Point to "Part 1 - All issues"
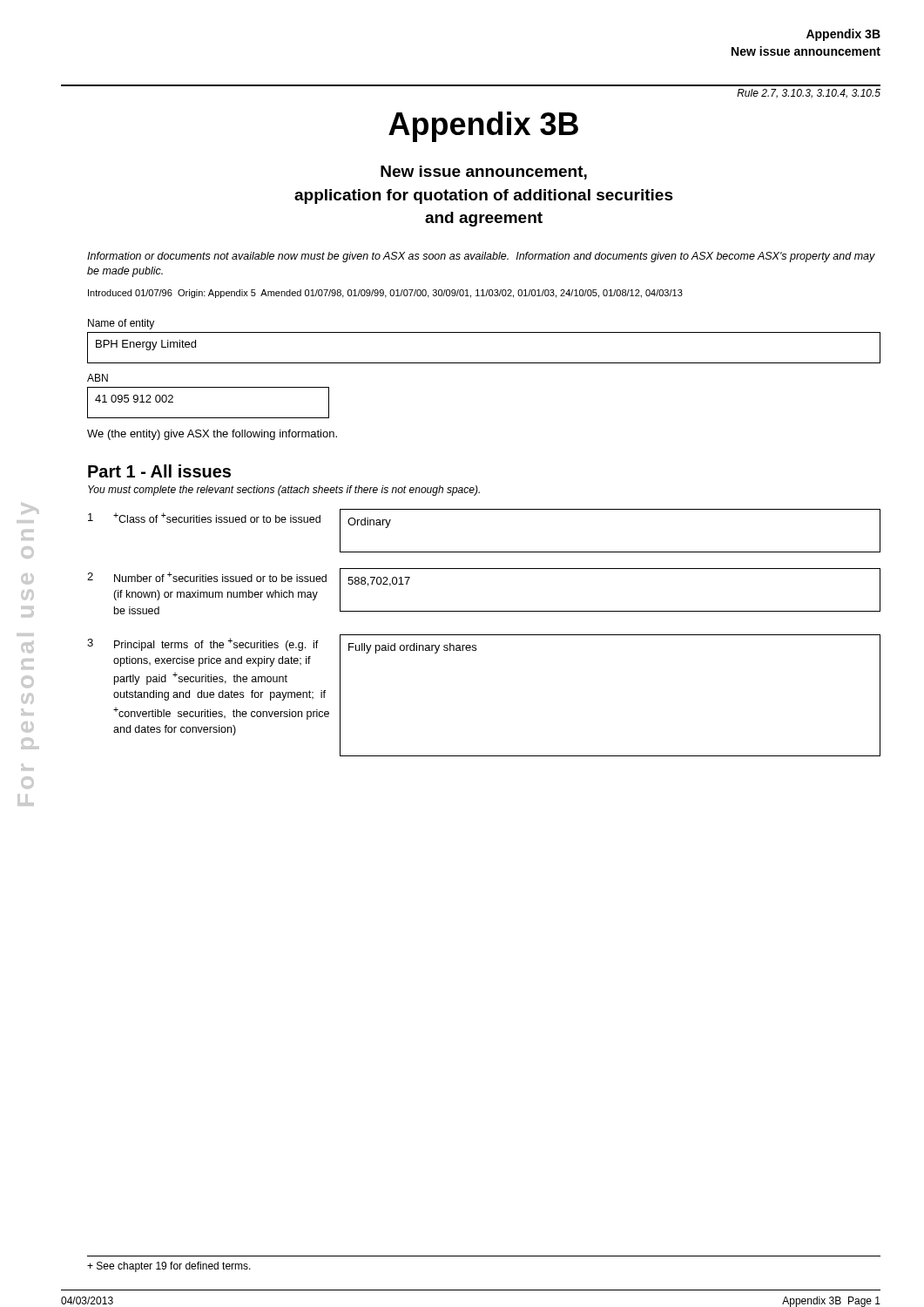Viewport: 924px width, 1307px height. click(x=159, y=472)
